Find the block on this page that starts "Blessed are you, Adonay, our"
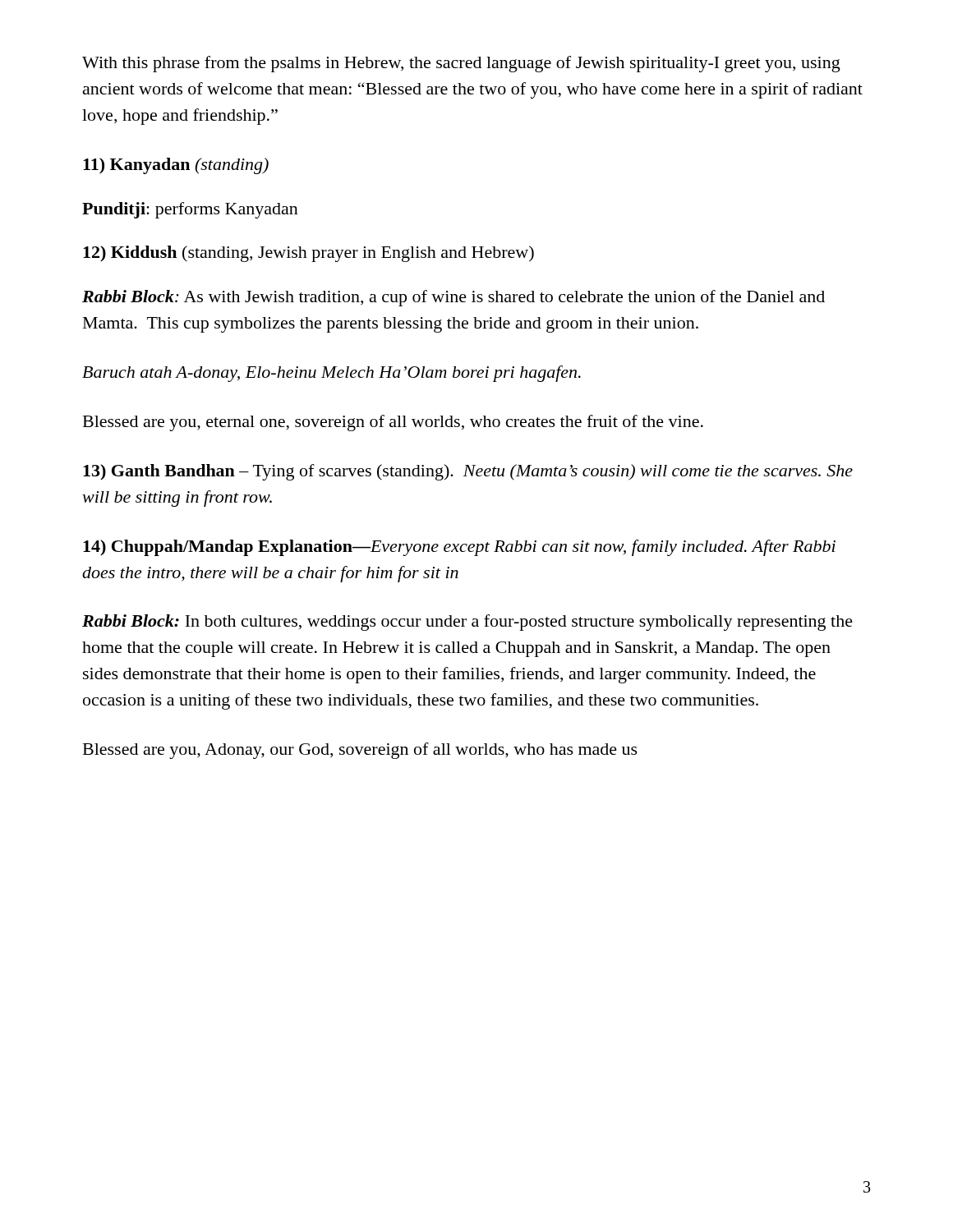Screen dimensions: 1232x953 tap(360, 749)
